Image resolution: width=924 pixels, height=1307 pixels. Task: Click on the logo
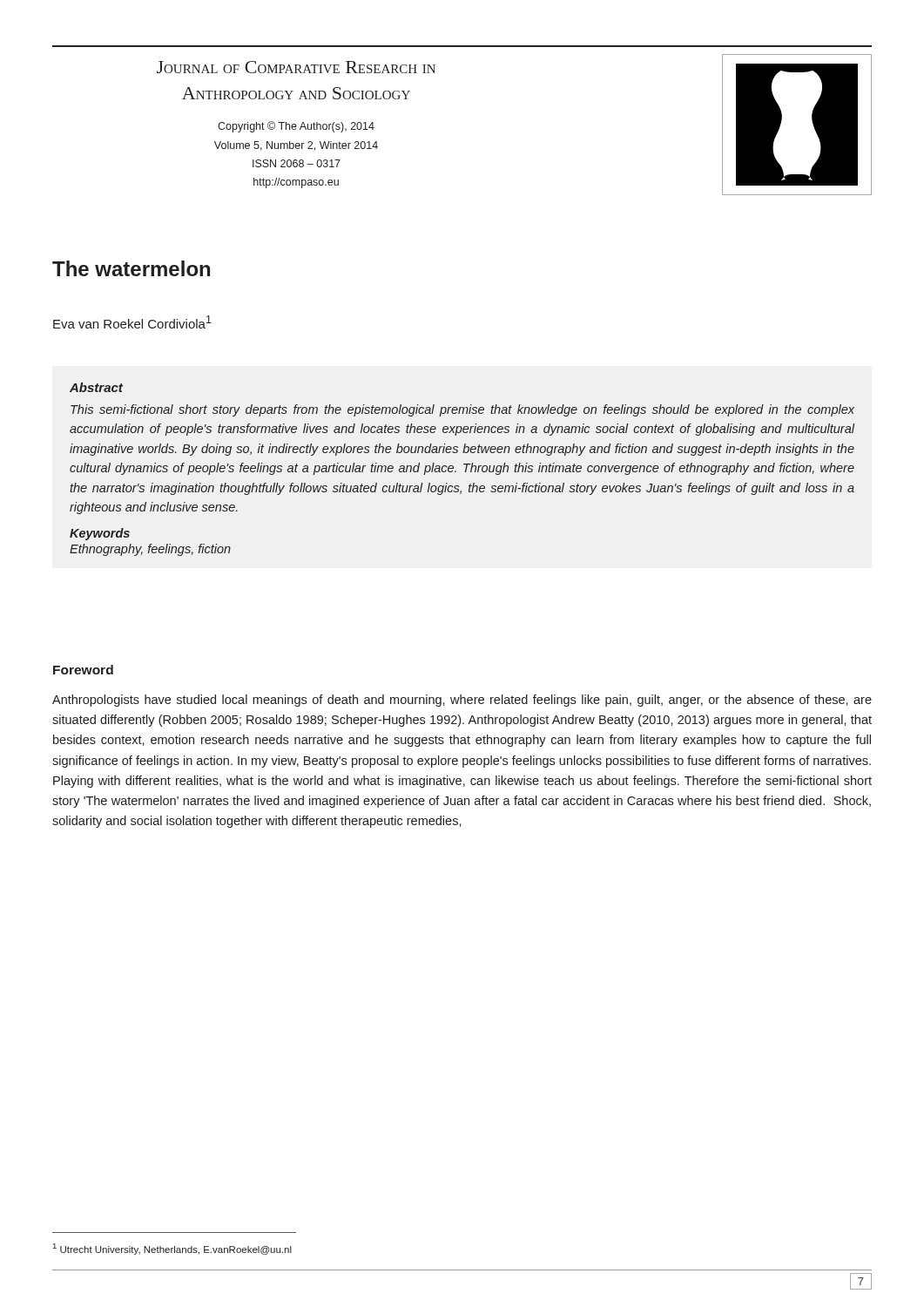point(797,125)
